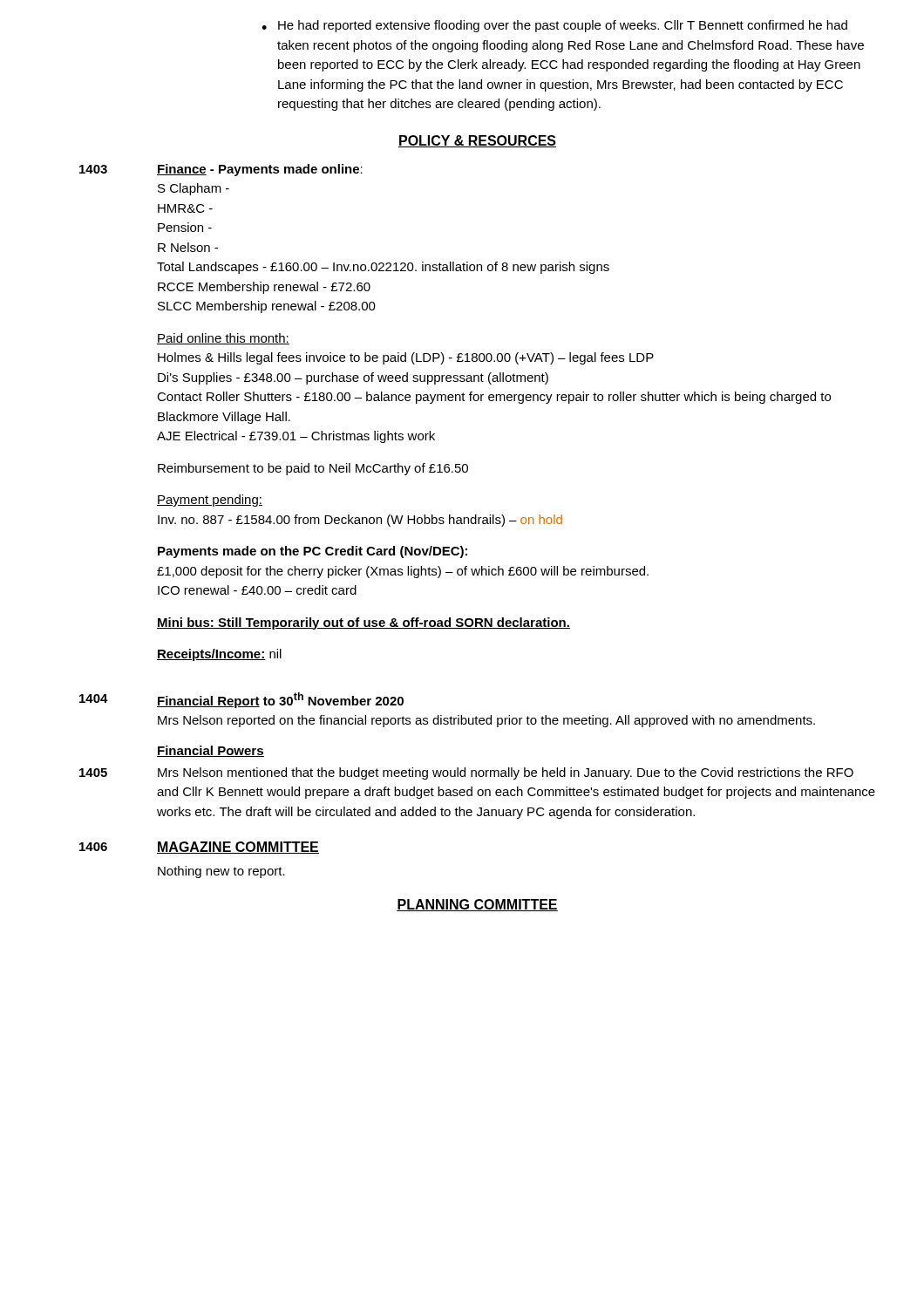Click on the passage starting "Paid online this month: Holmes & Hills"

(516, 387)
